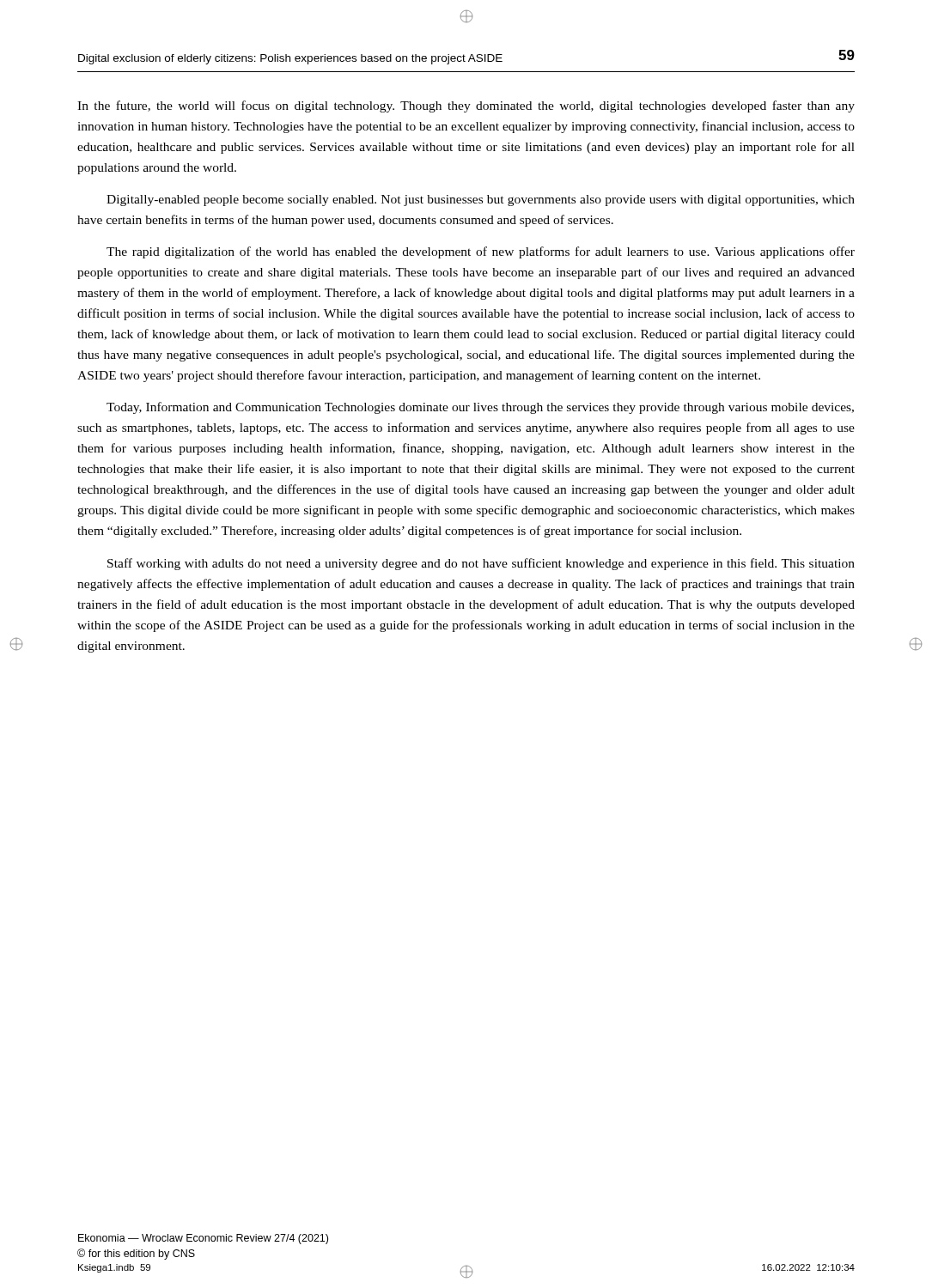Locate the text block containing "Digitally-enabled people become socially enabled."

click(x=466, y=209)
